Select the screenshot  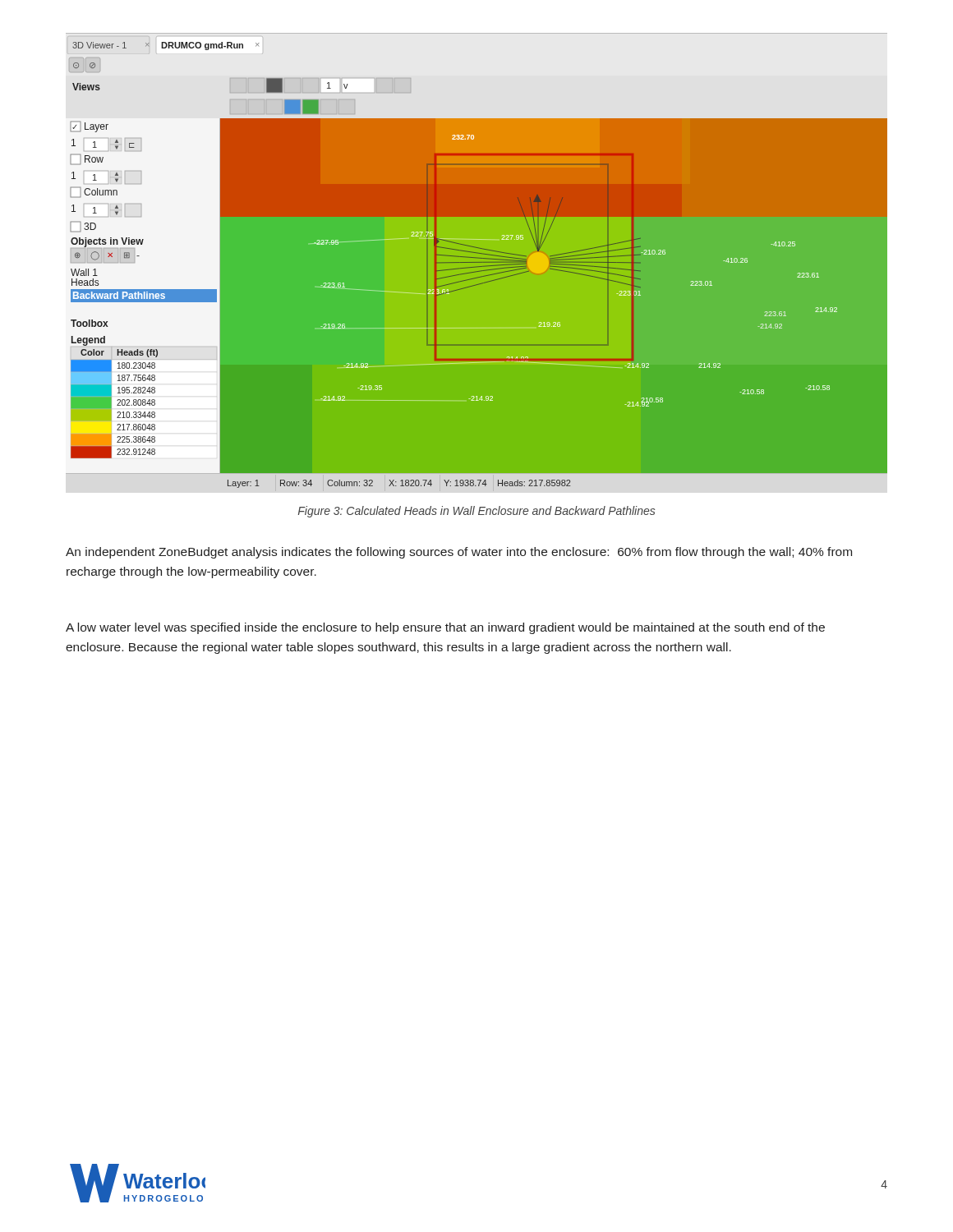coord(476,263)
